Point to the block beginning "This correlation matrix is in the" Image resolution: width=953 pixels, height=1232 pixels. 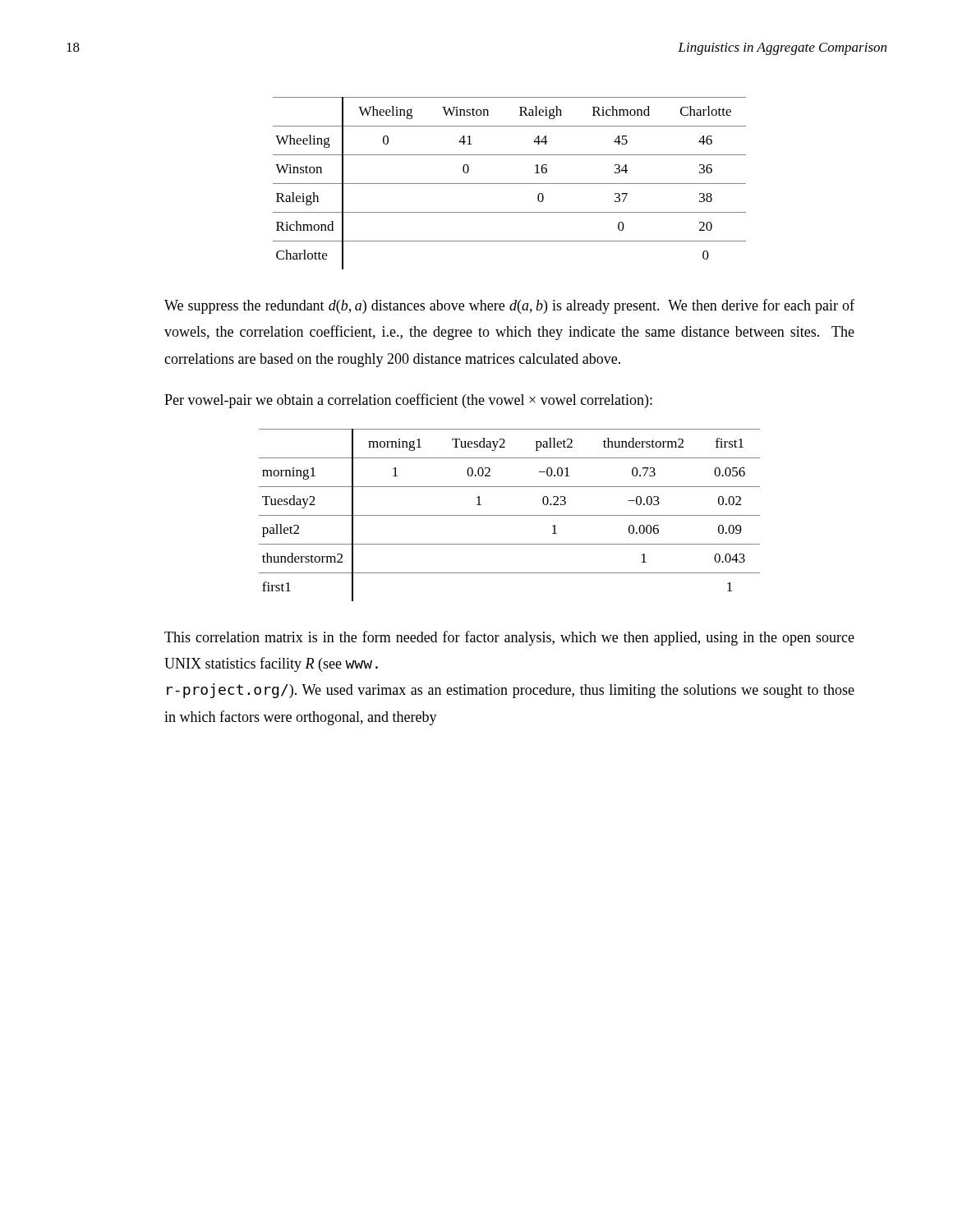pyautogui.click(x=509, y=677)
